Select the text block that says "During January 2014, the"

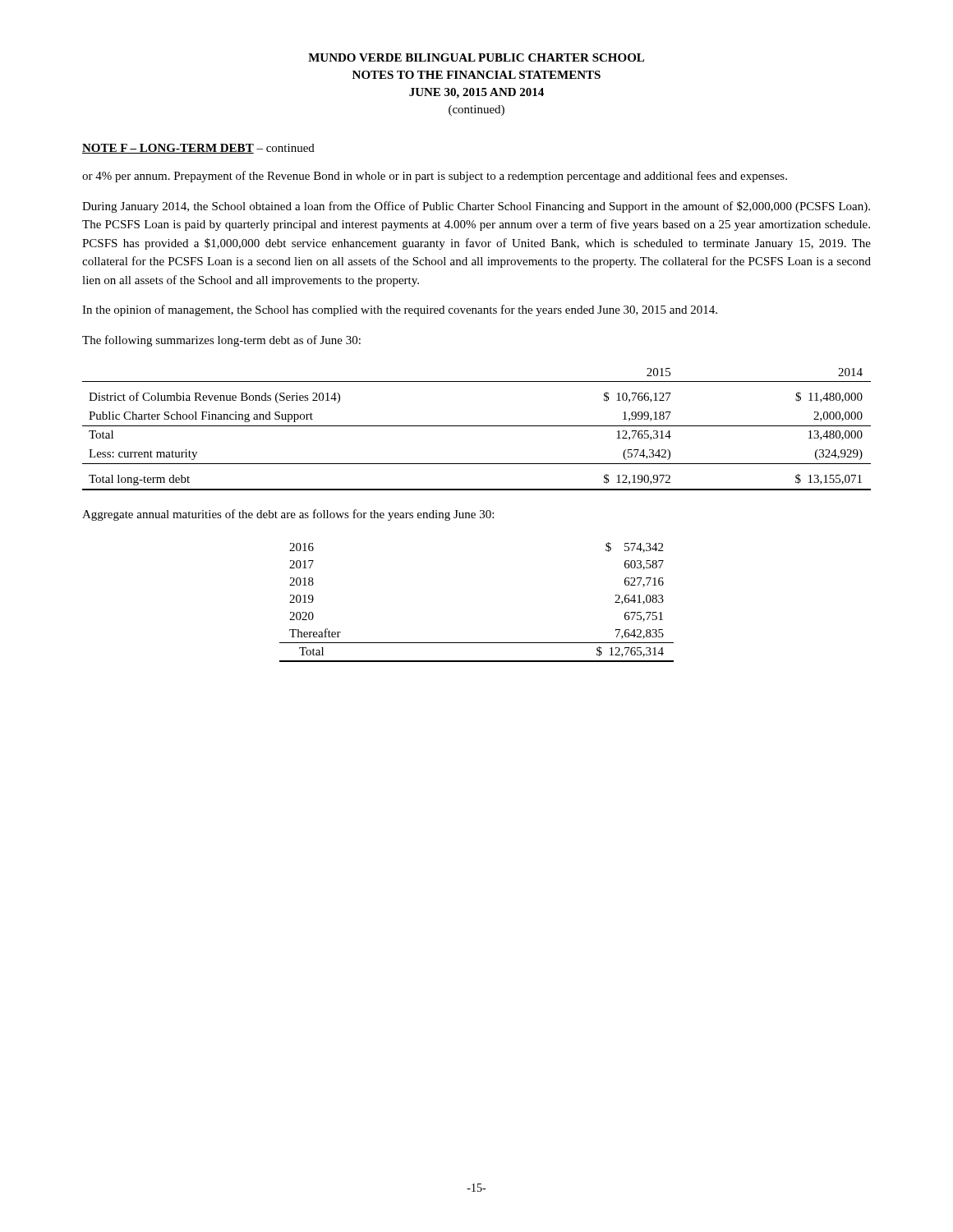[x=476, y=243]
